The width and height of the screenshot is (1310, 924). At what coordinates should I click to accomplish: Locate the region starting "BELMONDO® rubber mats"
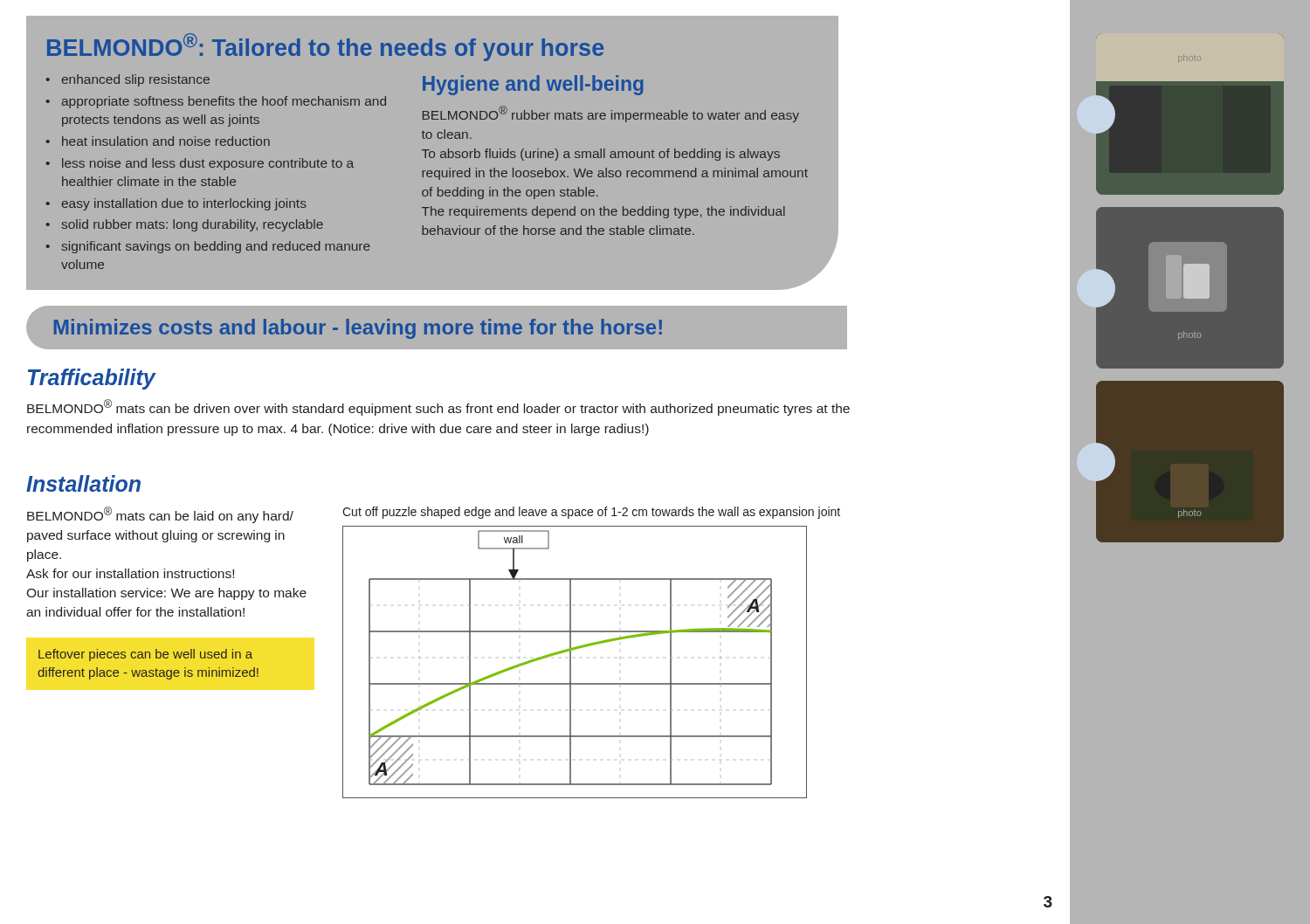point(615,171)
